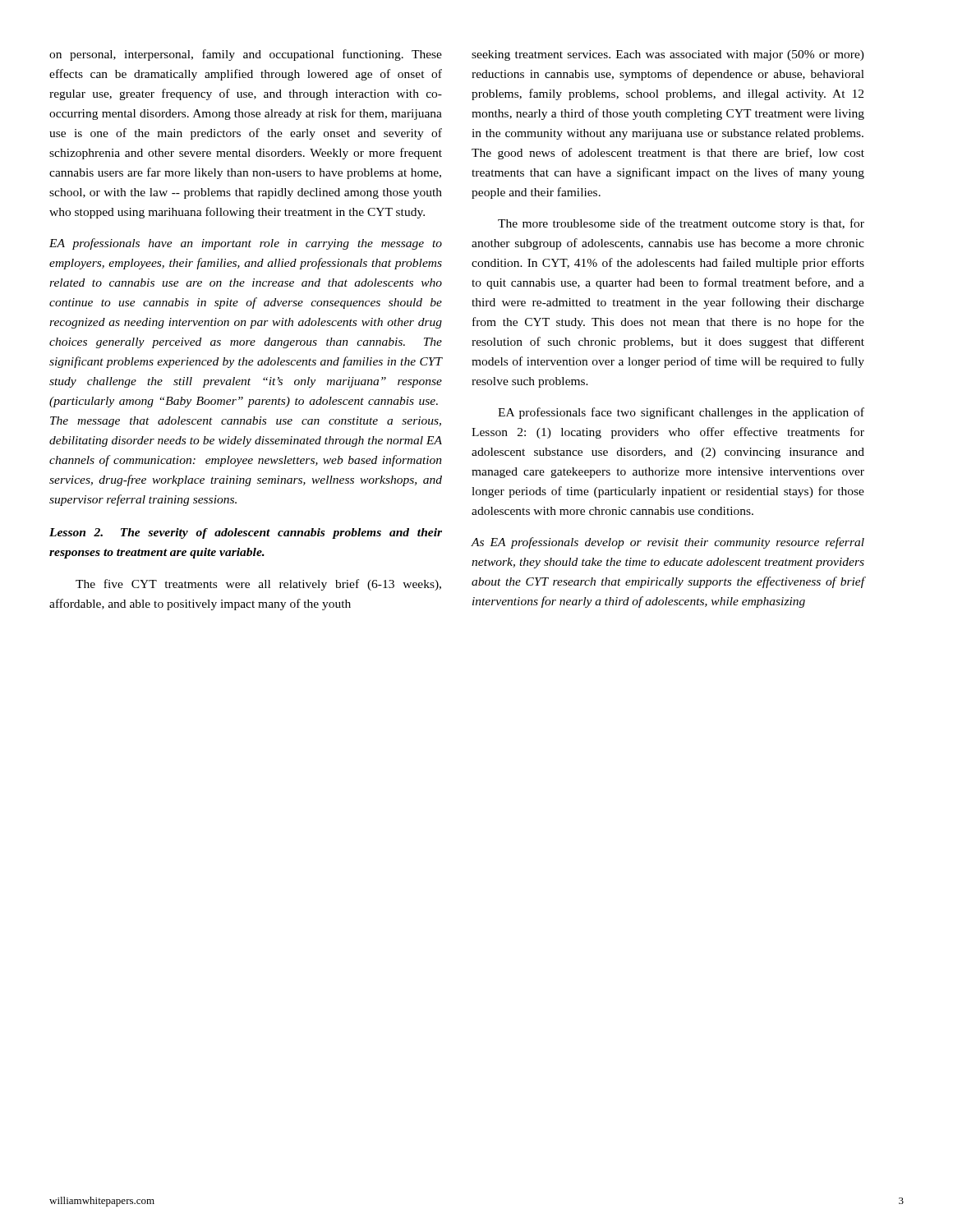Locate the block of text that opens with "The more troublesome side of"

(x=668, y=302)
